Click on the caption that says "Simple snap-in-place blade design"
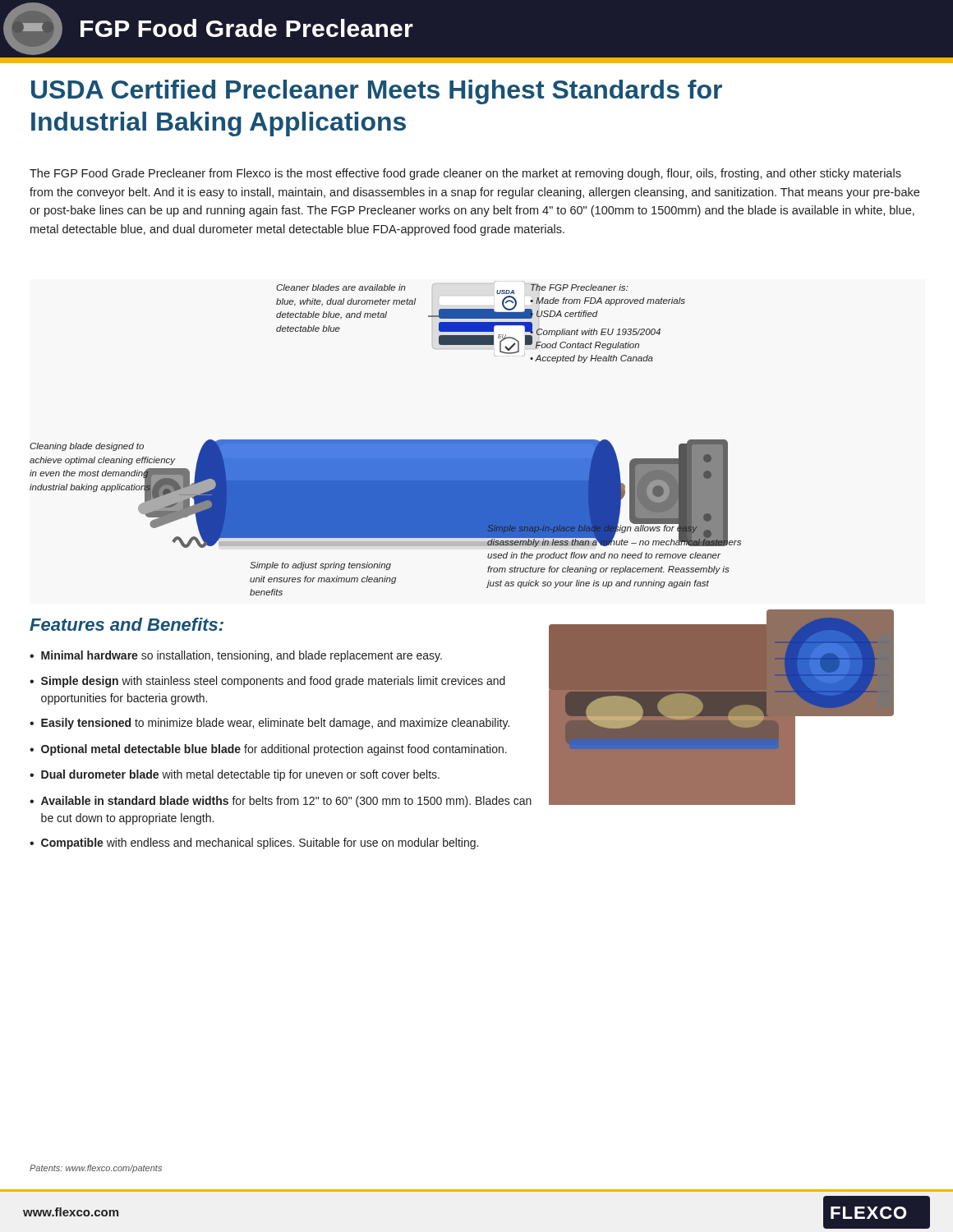Image resolution: width=953 pixels, height=1232 pixels. (614, 556)
